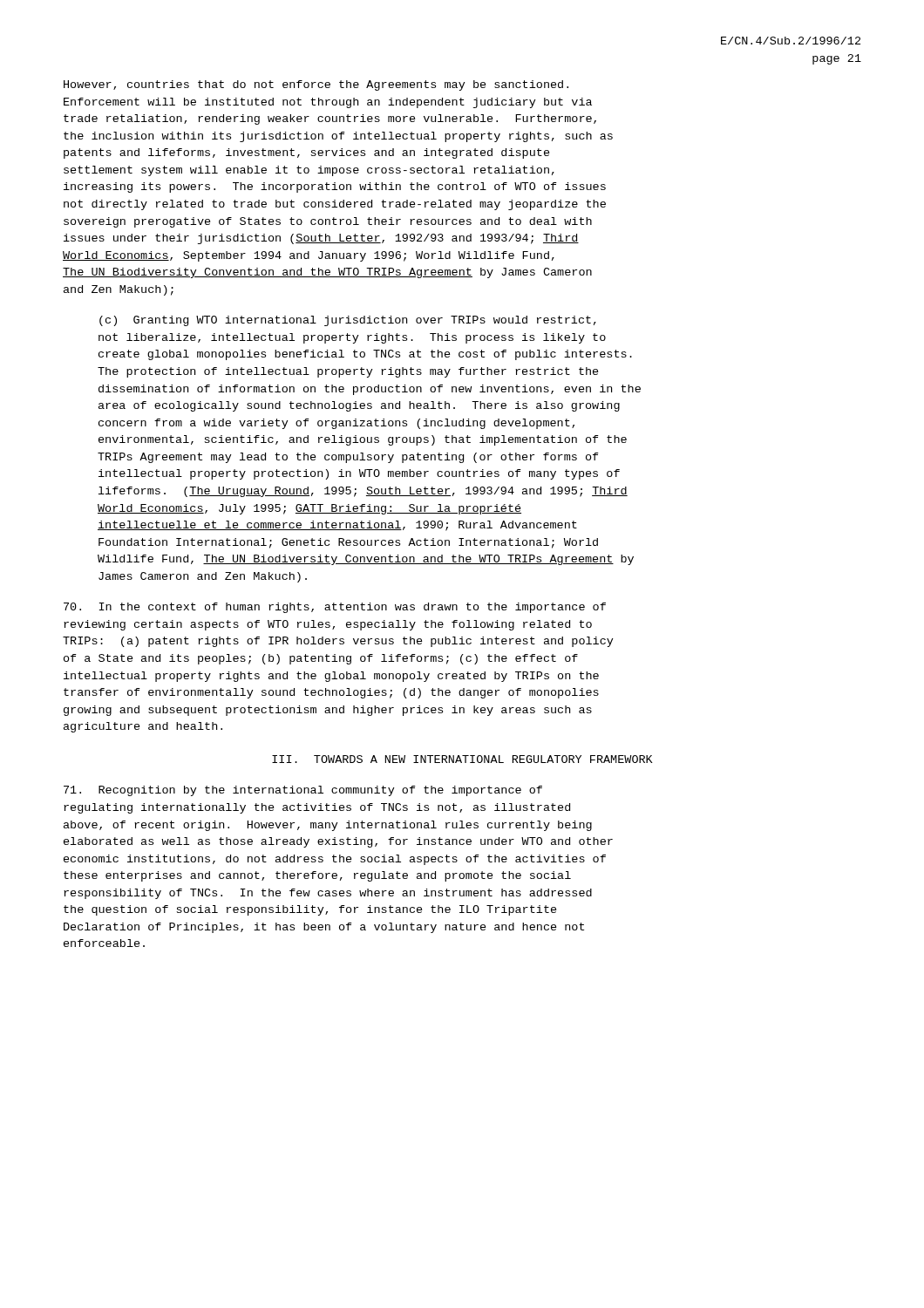The height and width of the screenshot is (1308, 924).
Task: Find the block starting "In the context of human rights, attention"
Action: point(338,667)
